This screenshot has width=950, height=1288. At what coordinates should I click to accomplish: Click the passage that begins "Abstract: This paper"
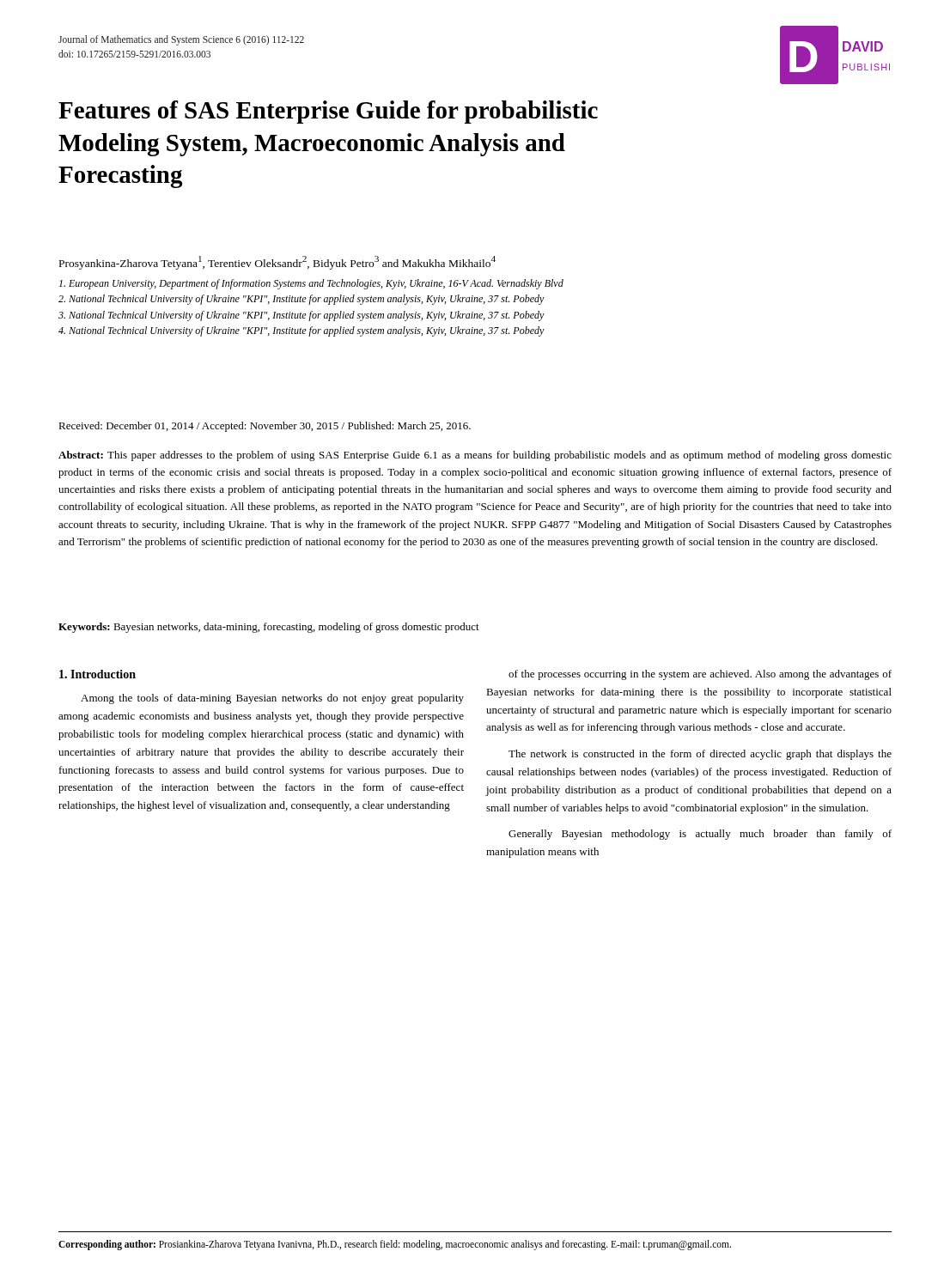[475, 498]
